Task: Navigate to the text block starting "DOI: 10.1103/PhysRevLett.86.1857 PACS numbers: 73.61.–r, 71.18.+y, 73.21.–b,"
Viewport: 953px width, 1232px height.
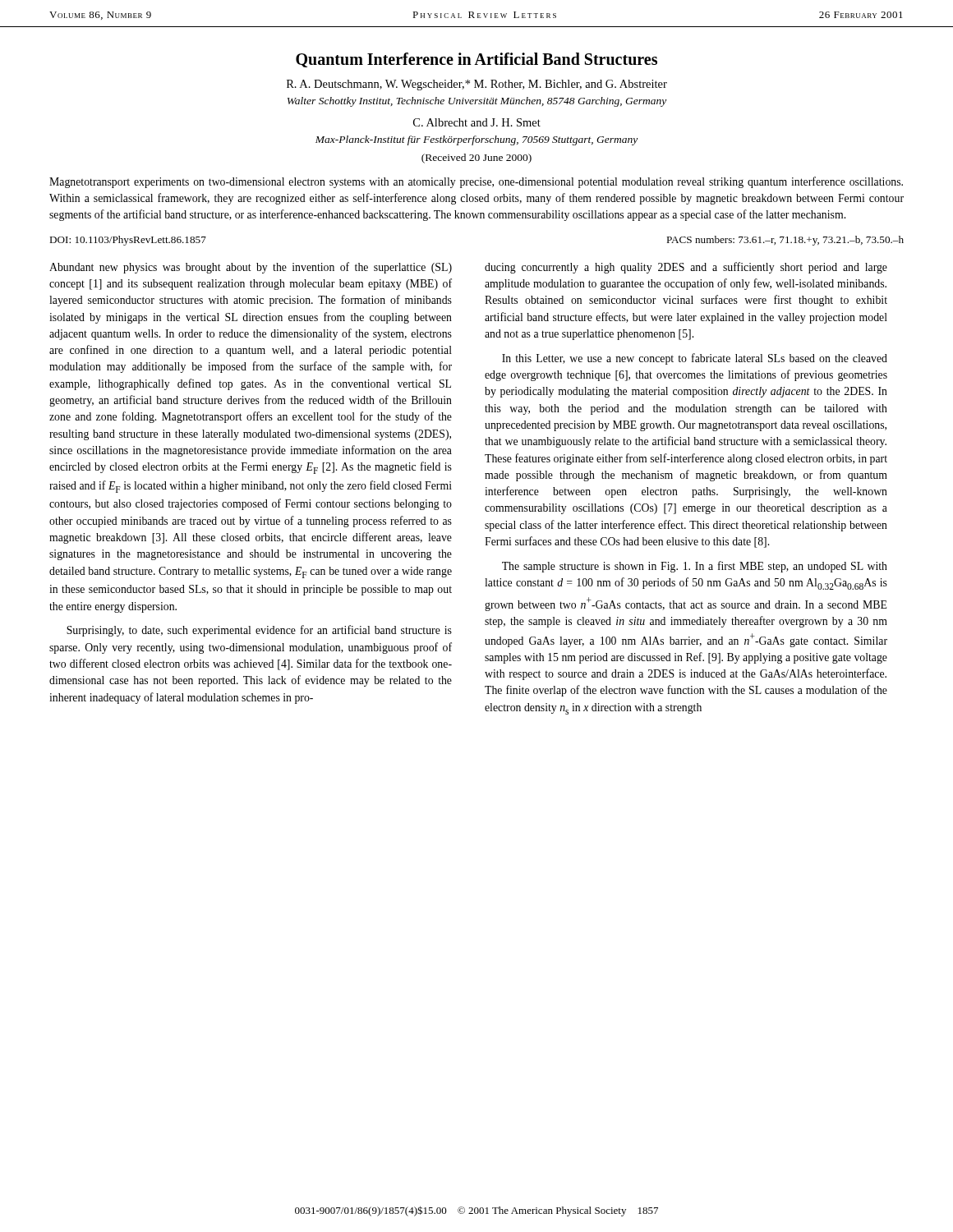Action: (127, 240)
